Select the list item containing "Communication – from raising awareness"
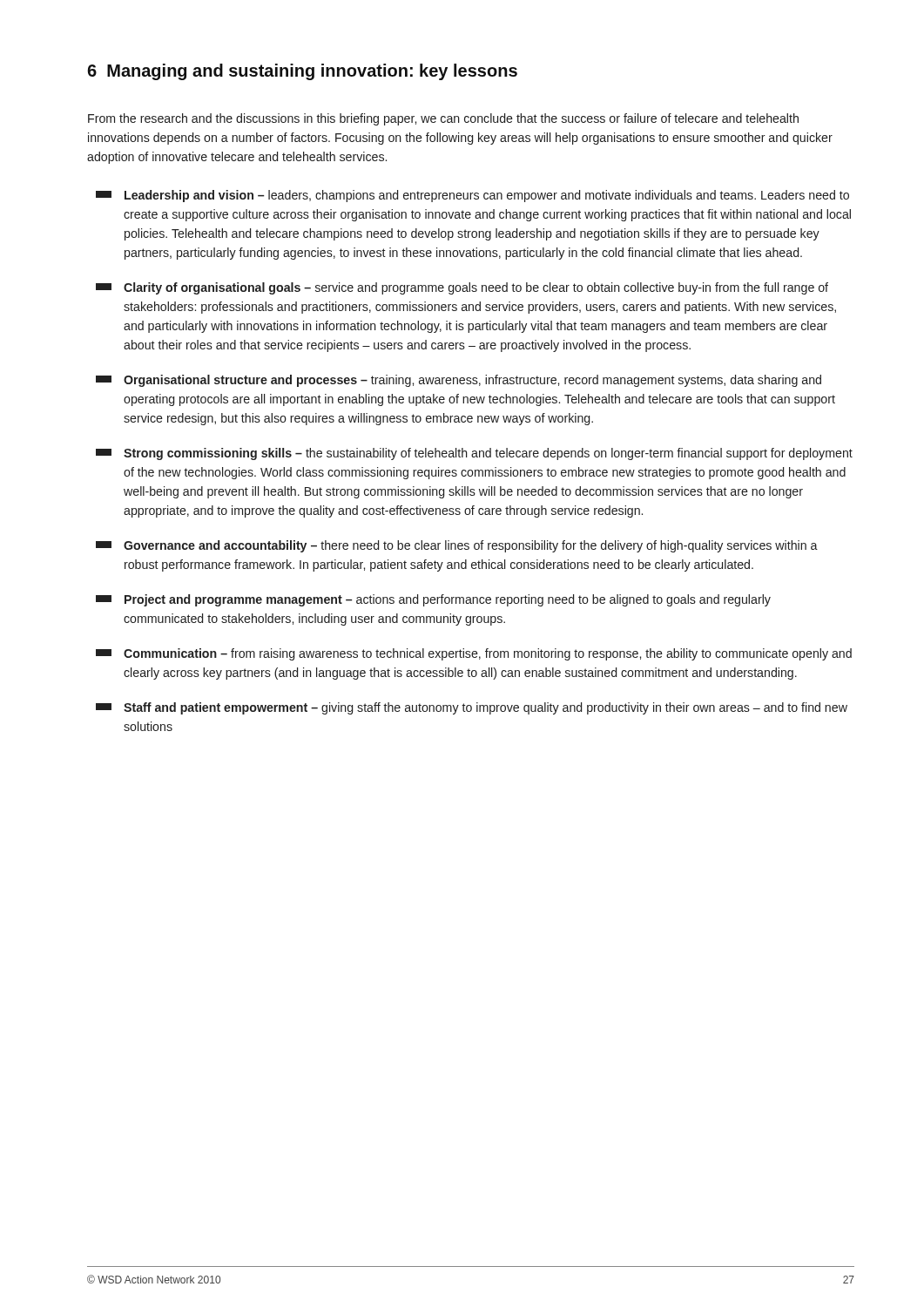This screenshot has height=1307, width=924. [475, 663]
